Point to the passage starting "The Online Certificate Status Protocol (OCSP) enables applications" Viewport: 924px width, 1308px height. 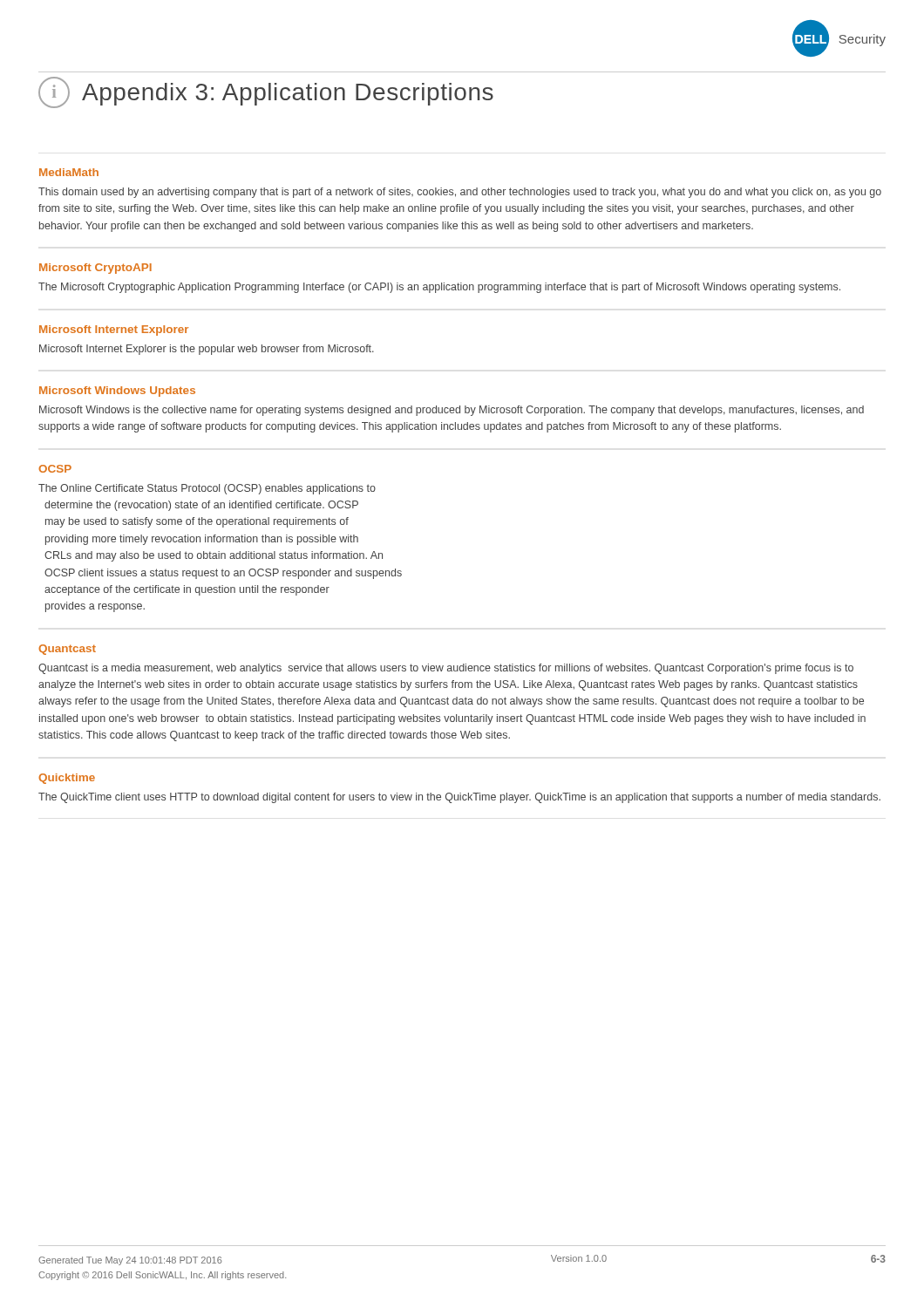(x=220, y=547)
